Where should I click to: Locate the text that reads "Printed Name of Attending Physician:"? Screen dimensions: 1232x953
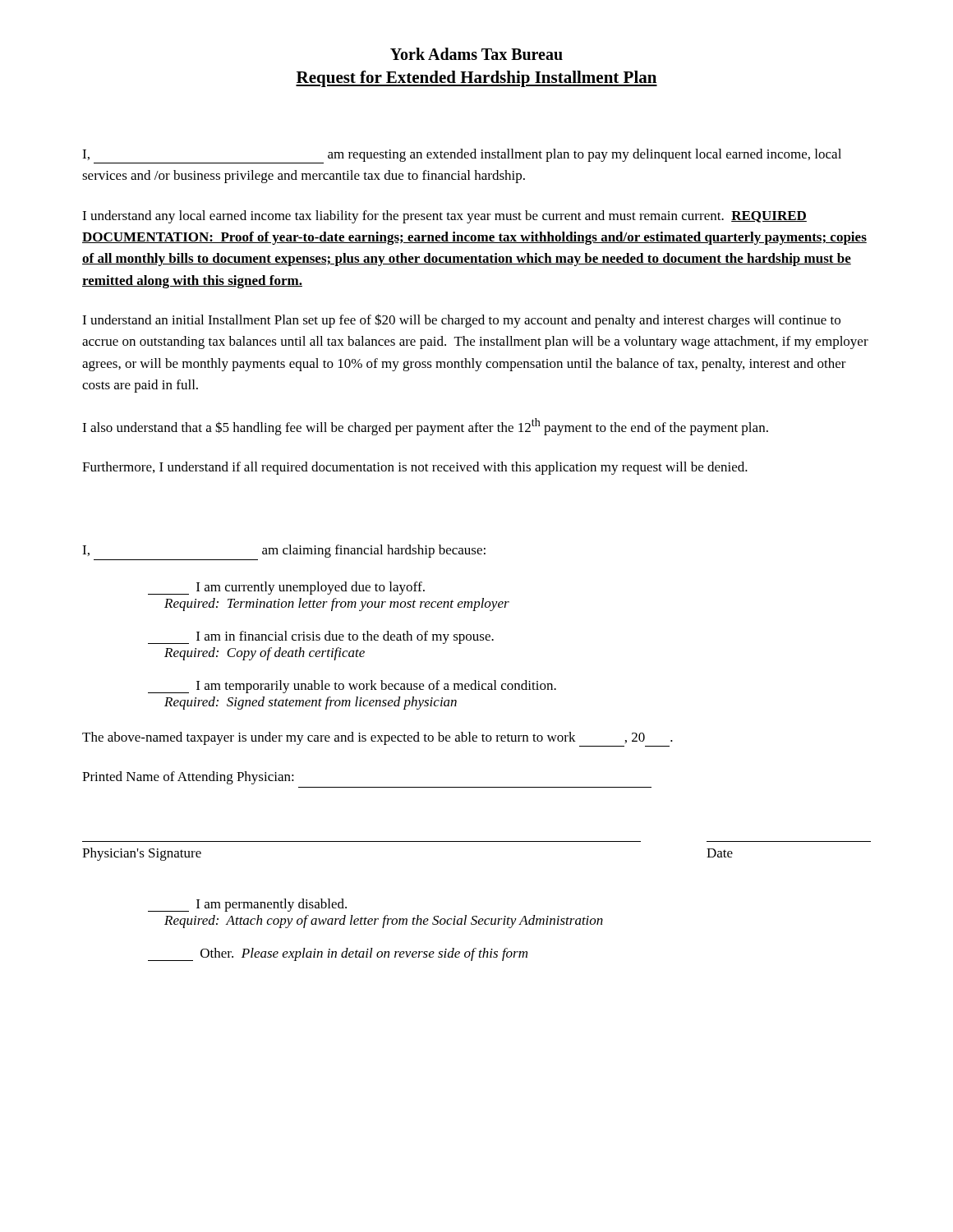coord(367,778)
